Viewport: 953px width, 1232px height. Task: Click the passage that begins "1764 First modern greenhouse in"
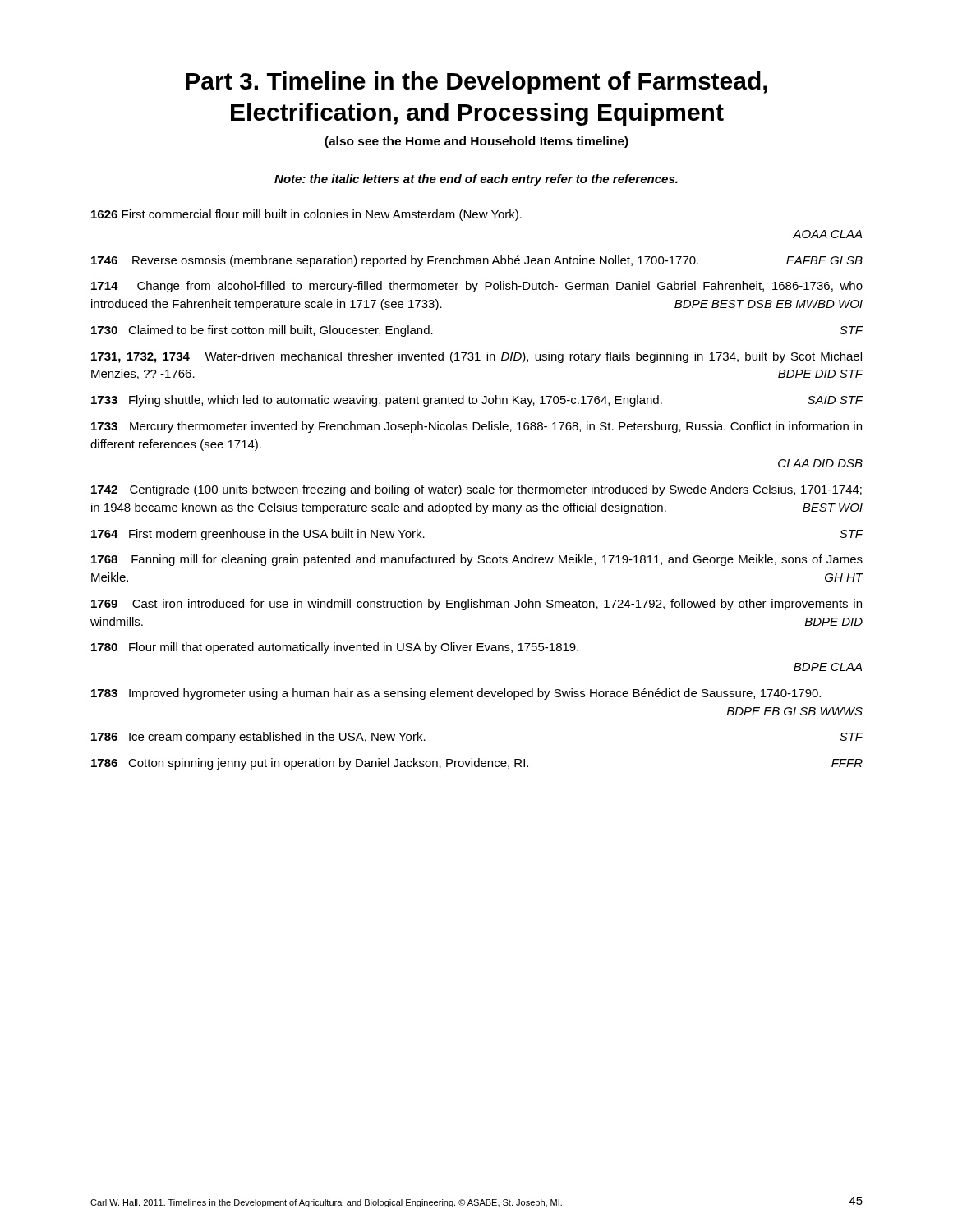click(259, 534)
